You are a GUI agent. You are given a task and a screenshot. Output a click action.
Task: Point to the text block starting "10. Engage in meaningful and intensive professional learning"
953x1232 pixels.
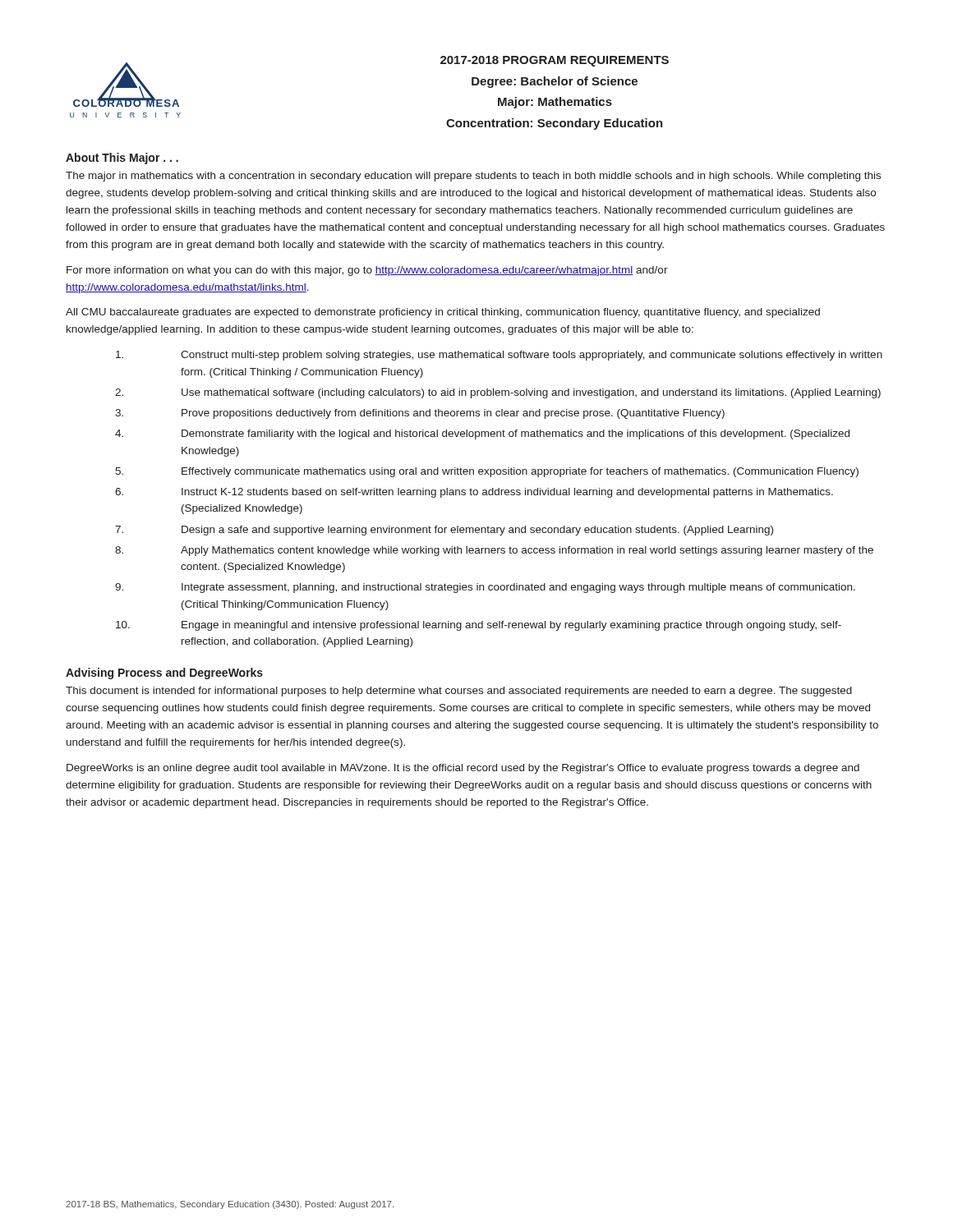coord(476,633)
